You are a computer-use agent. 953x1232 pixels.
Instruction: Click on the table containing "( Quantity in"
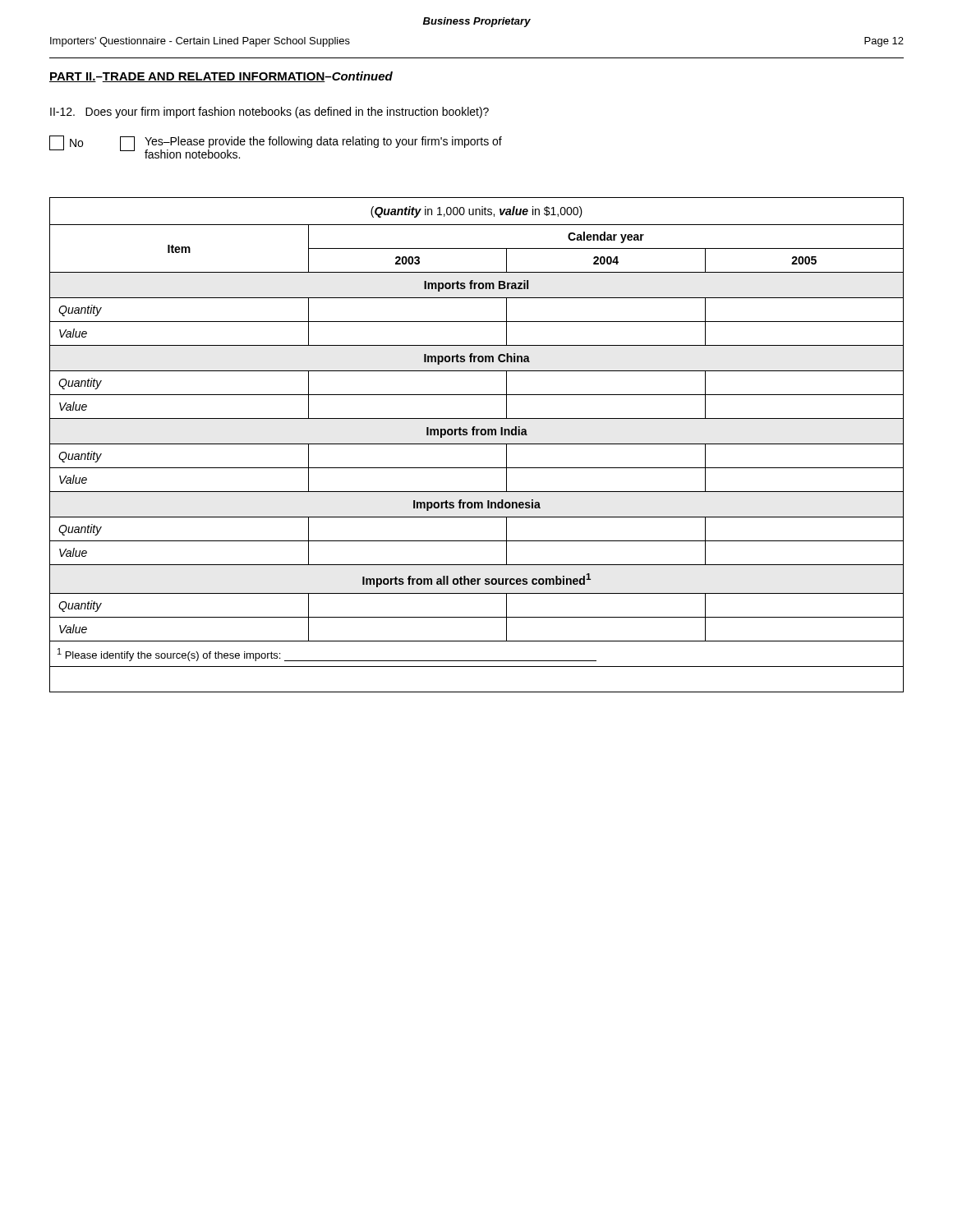(476, 445)
